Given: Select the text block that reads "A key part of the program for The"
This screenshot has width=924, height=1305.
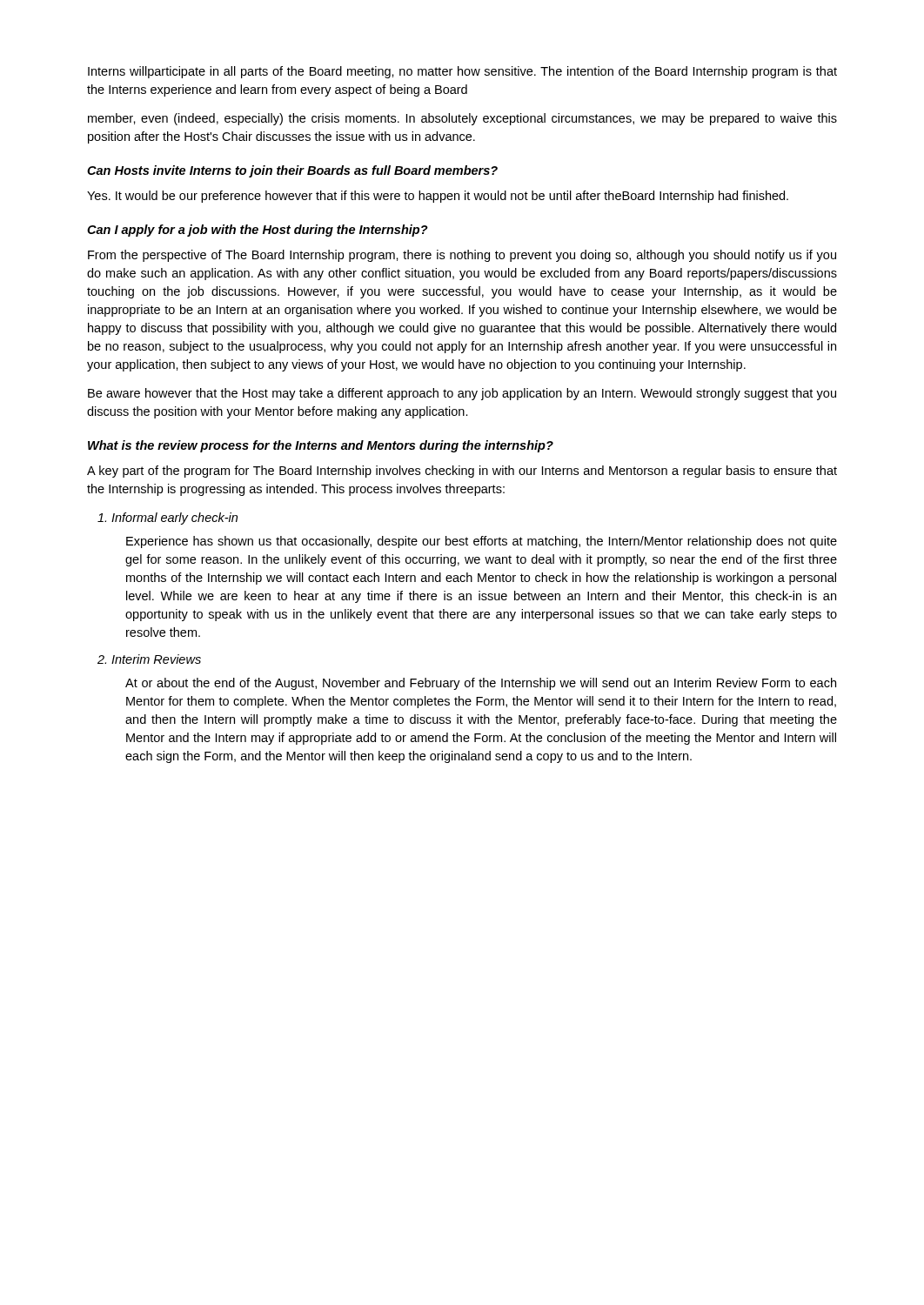Looking at the screenshot, I should (462, 481).
